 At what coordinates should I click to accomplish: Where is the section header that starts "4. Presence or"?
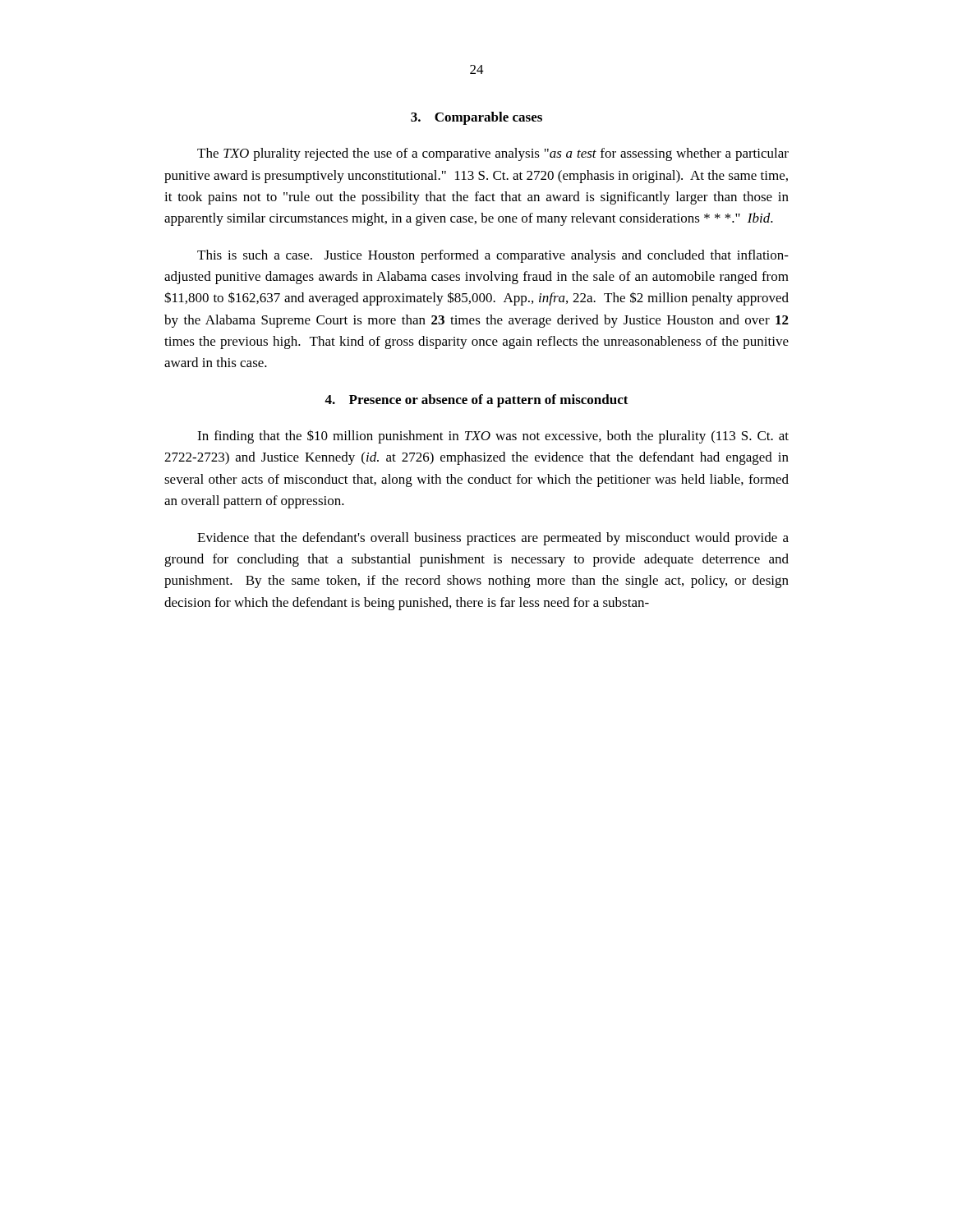(x=476, y=399)
